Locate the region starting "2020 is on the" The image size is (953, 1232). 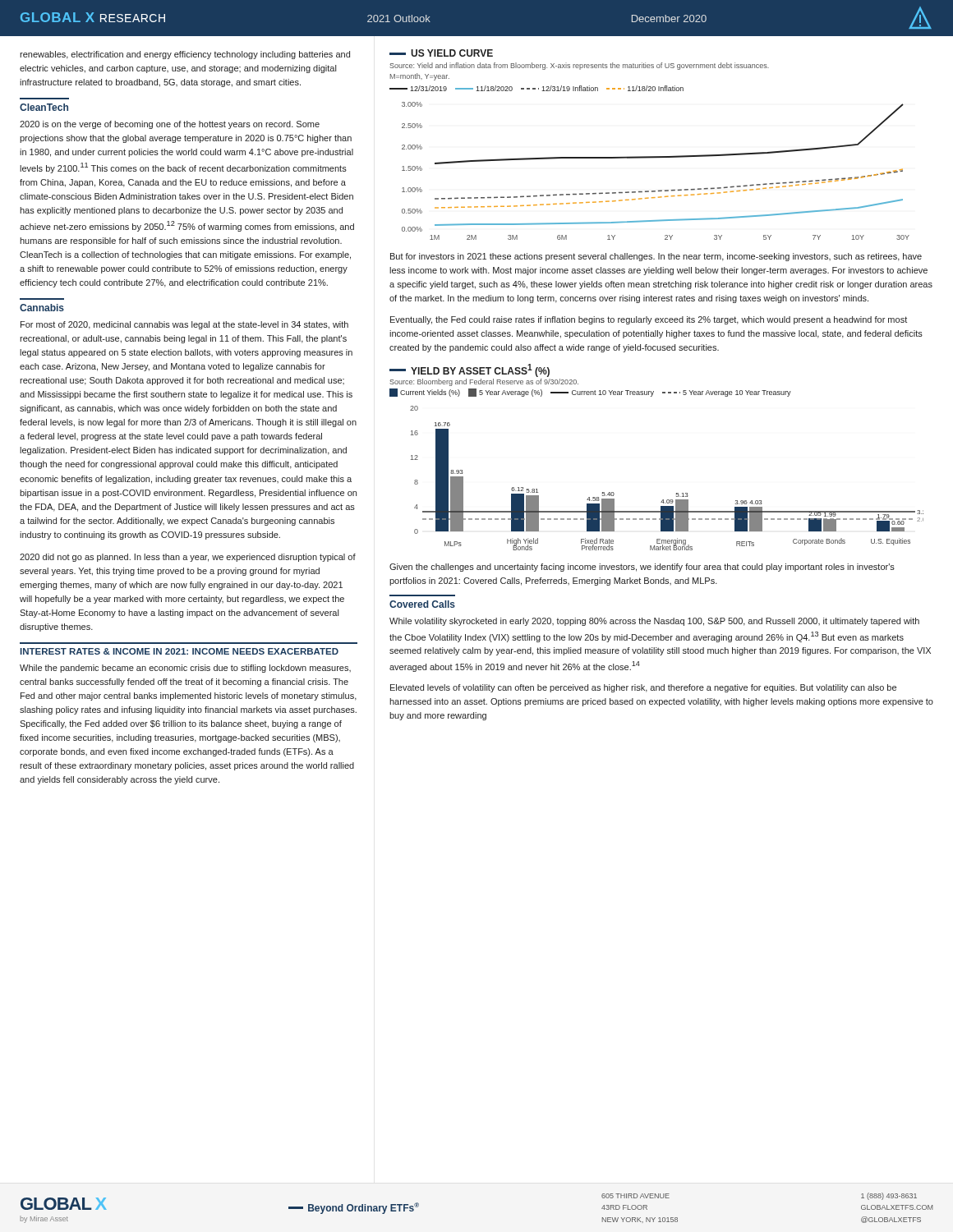click(x=187, y=203)
